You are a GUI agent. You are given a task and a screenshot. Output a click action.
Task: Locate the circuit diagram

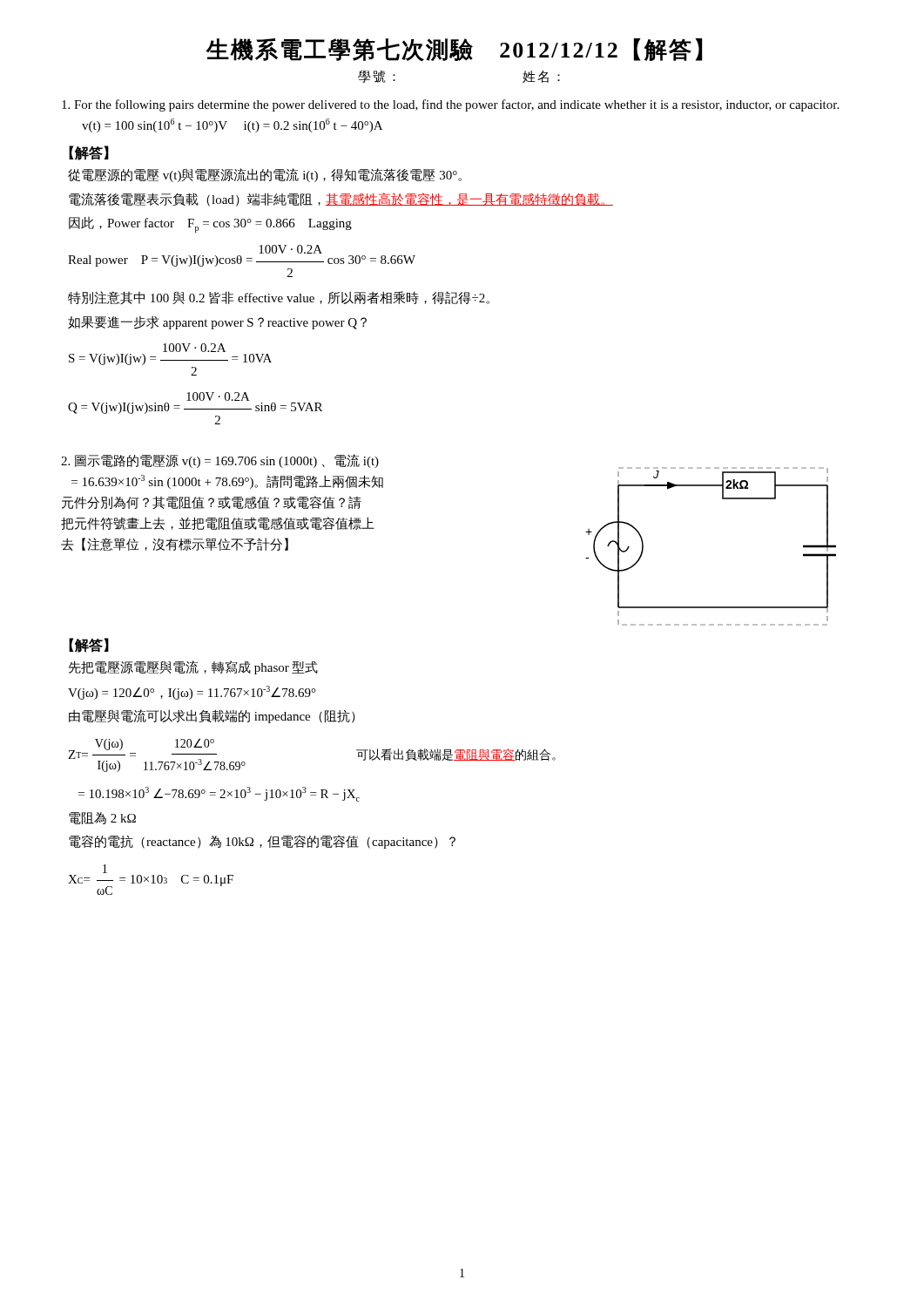click(710, 546)
